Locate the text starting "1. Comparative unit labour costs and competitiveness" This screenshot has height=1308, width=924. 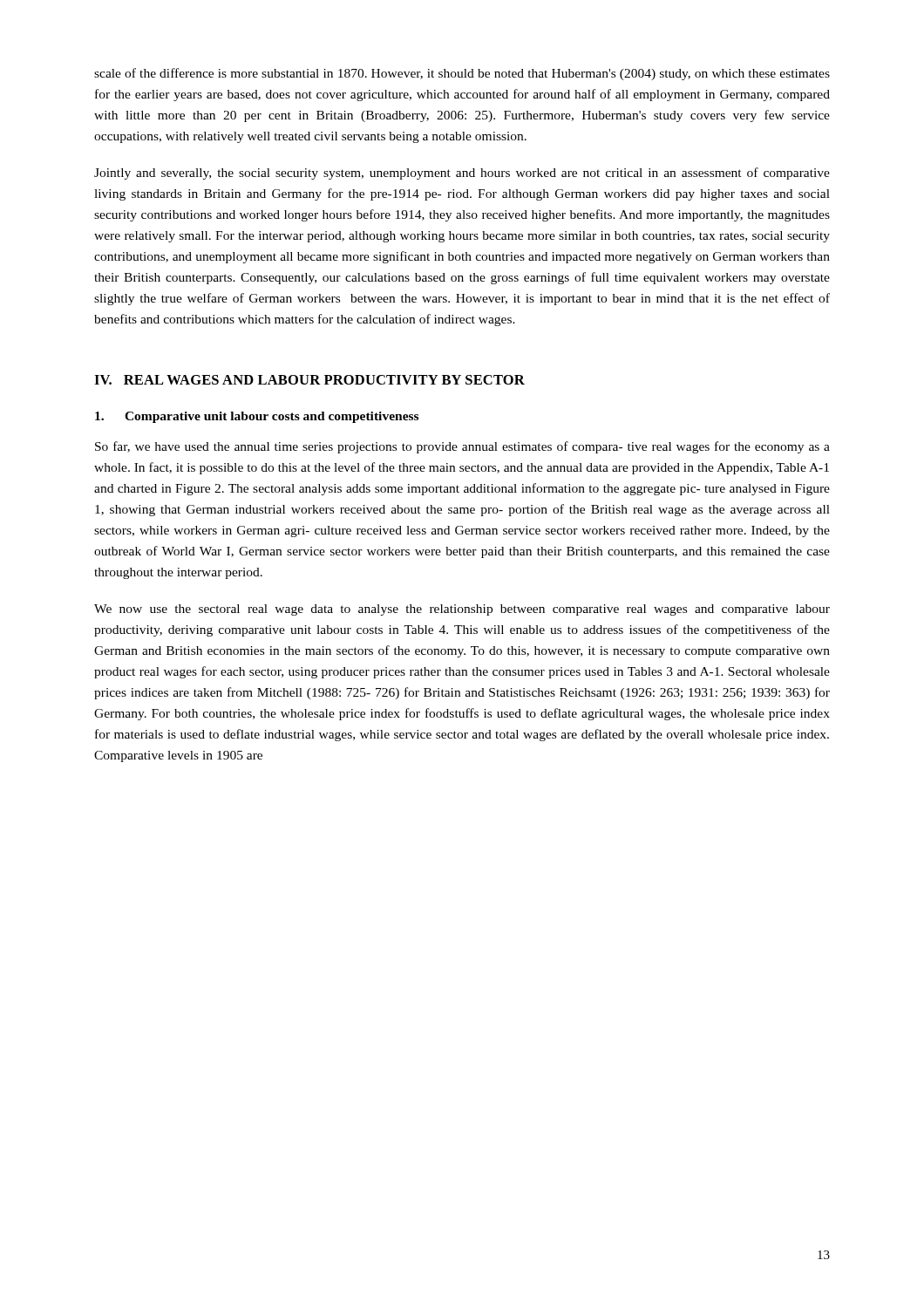(257, 416)
